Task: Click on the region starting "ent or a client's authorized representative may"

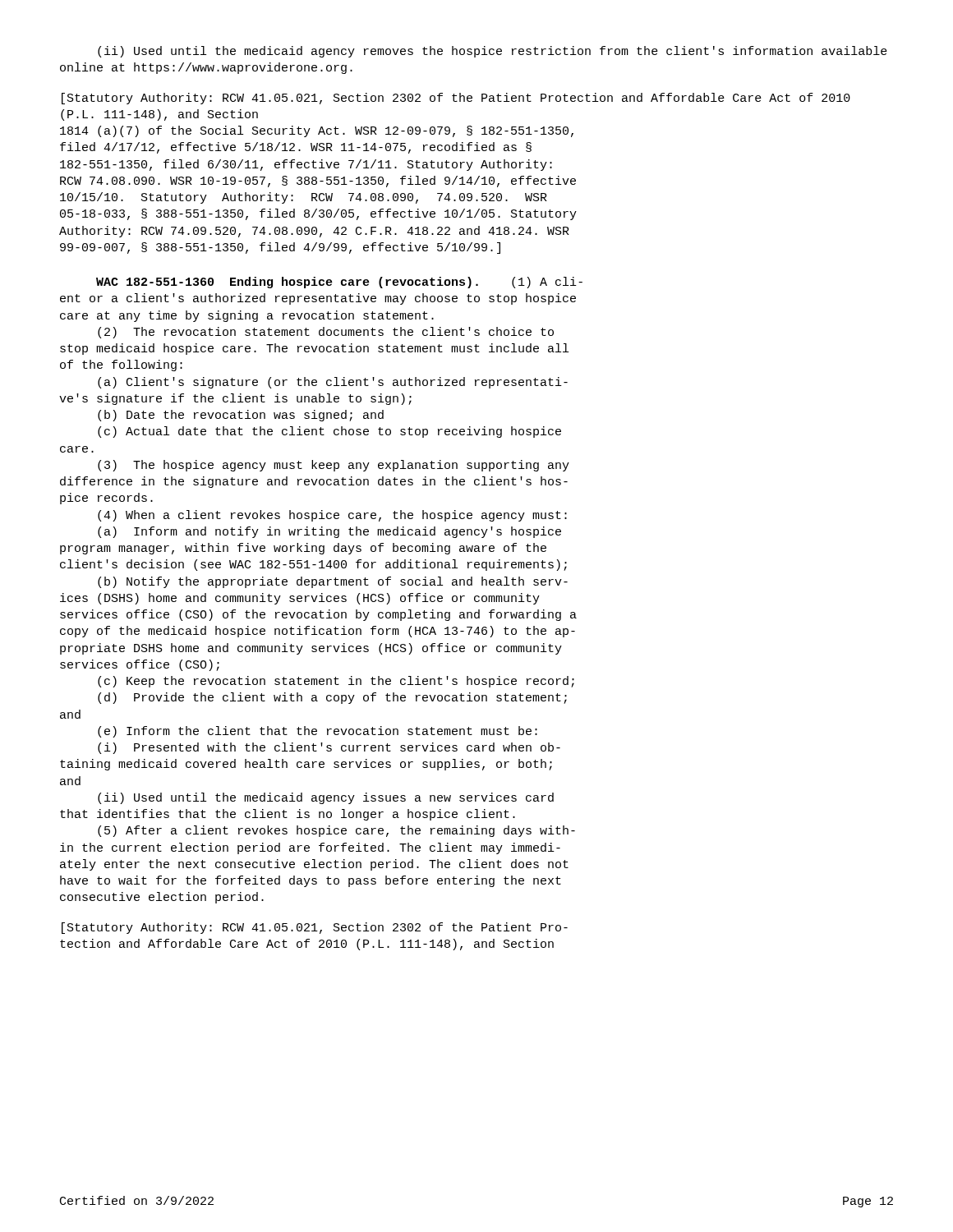Action: pyautogui.click(x=318, y=599)
